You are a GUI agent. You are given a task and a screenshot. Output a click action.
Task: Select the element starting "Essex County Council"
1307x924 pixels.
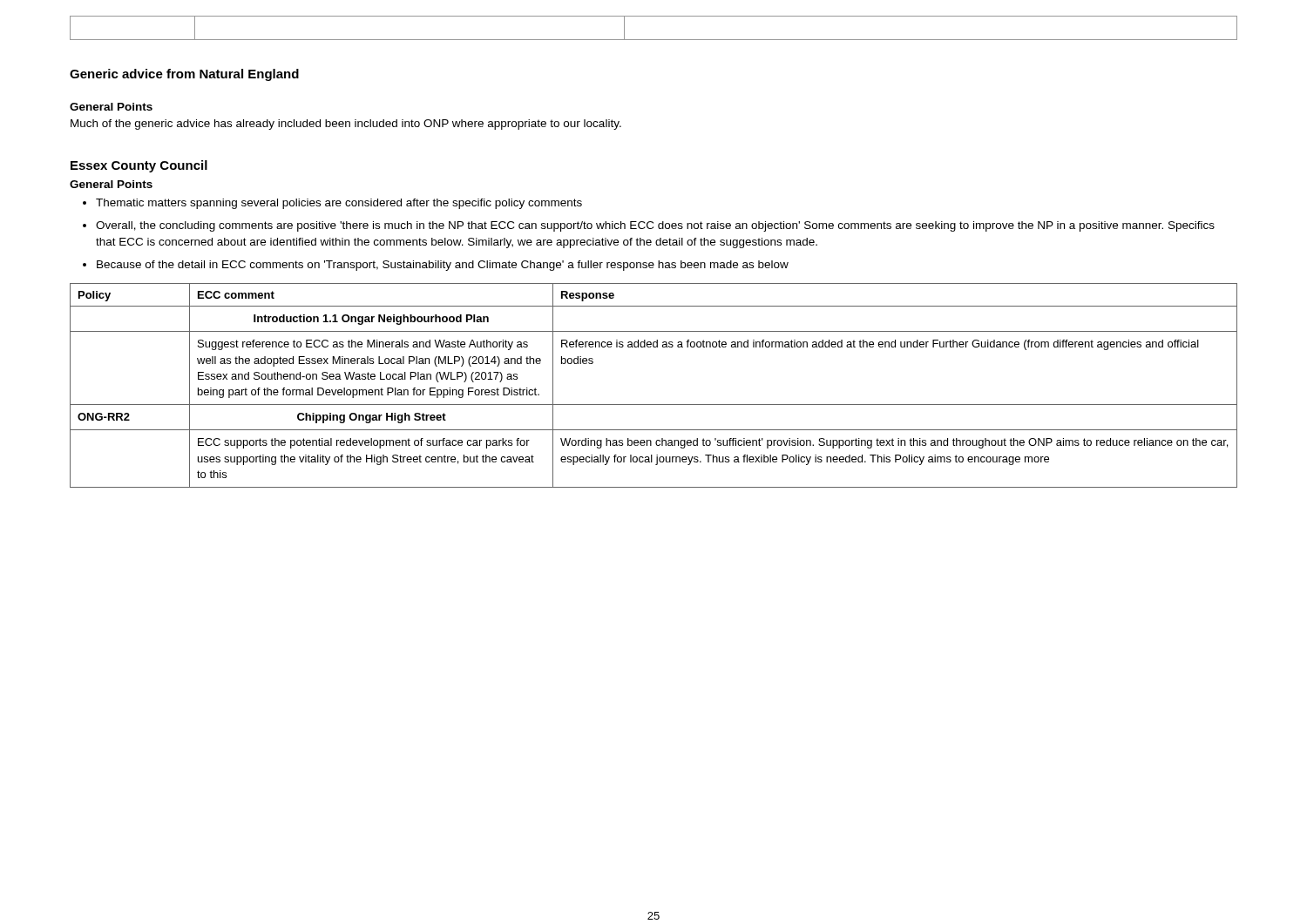[x=139, y=165]
